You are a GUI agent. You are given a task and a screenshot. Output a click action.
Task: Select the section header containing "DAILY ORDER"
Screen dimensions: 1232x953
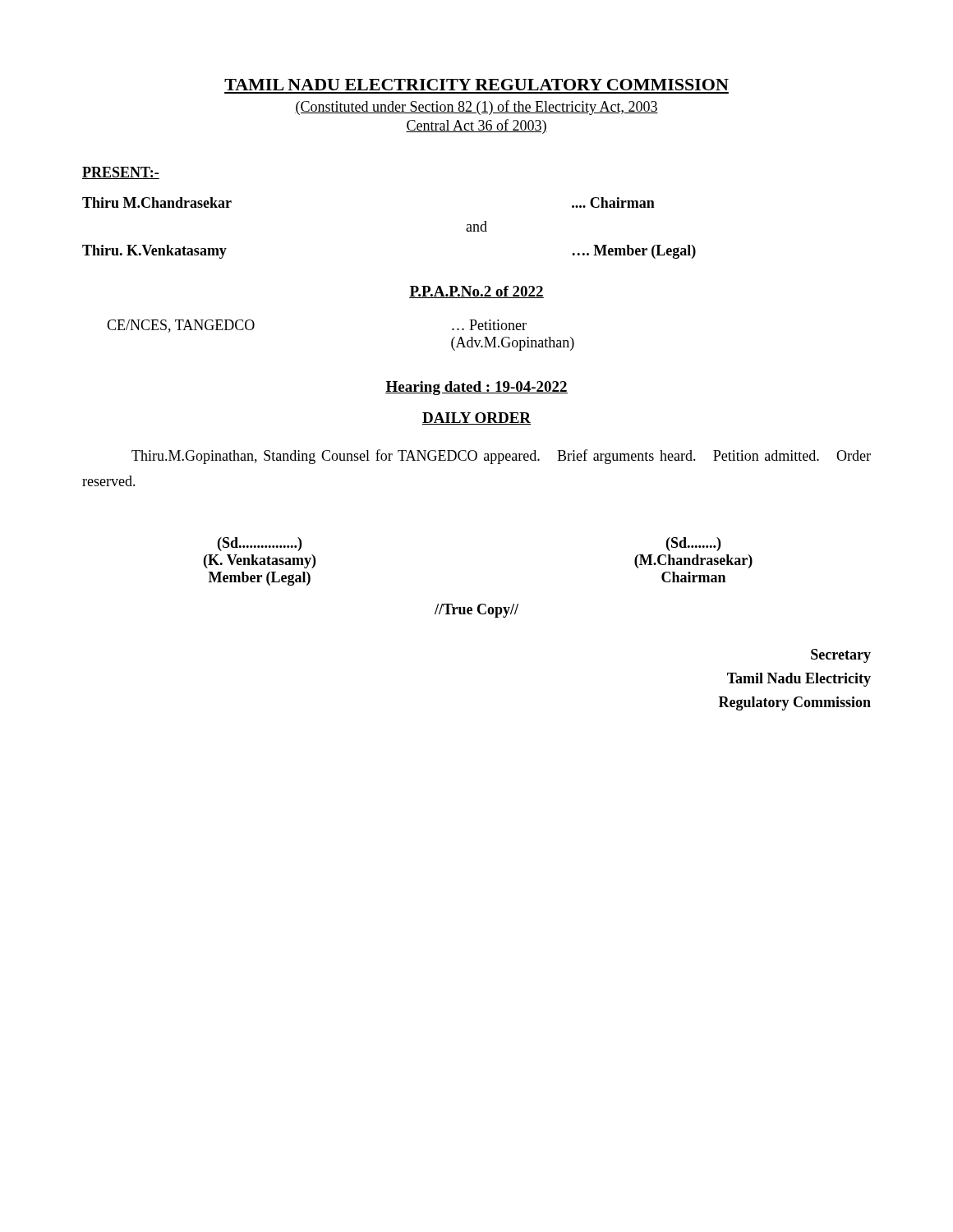pos(476,418)
